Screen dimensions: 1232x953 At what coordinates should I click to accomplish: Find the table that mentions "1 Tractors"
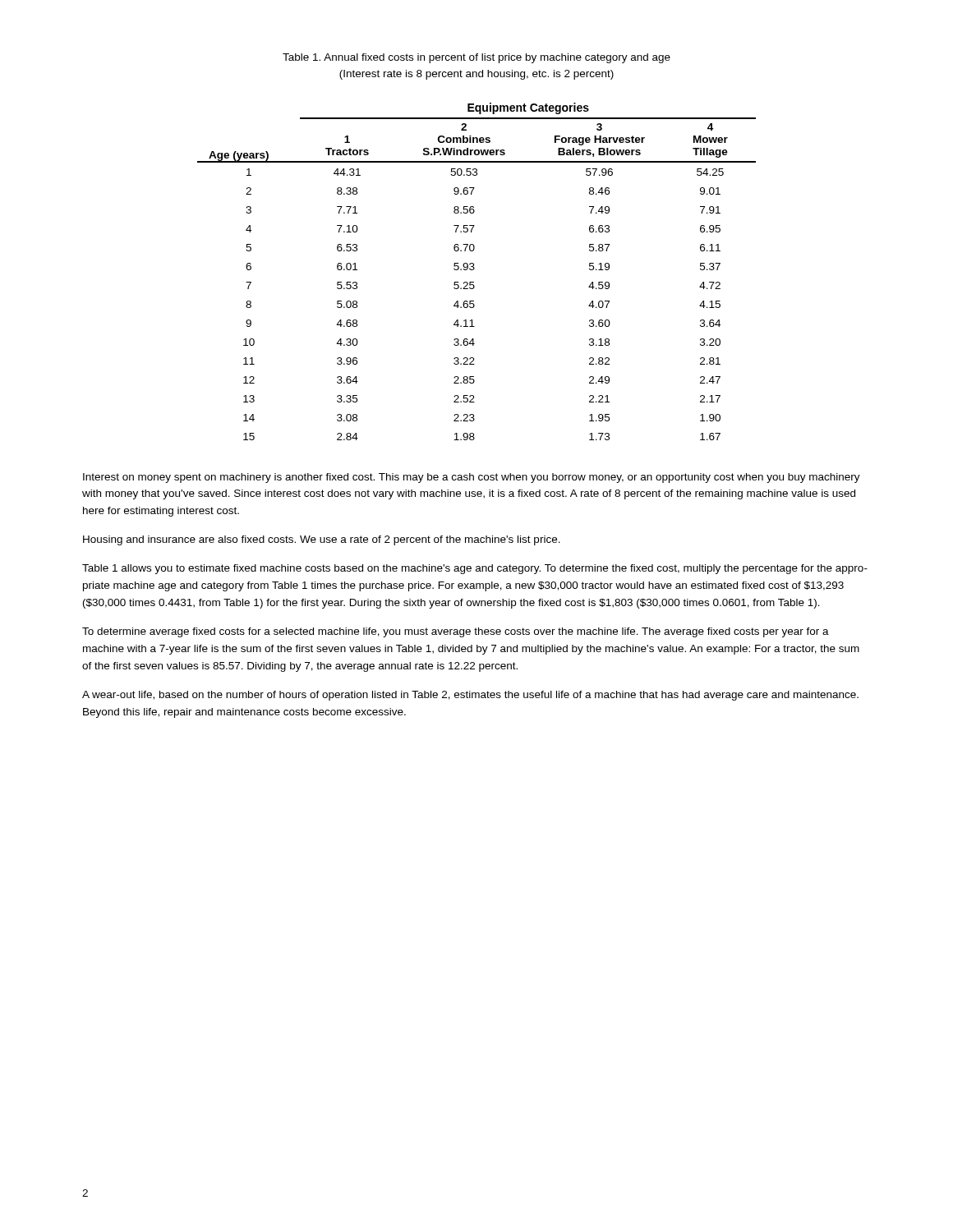coord(476,271)
